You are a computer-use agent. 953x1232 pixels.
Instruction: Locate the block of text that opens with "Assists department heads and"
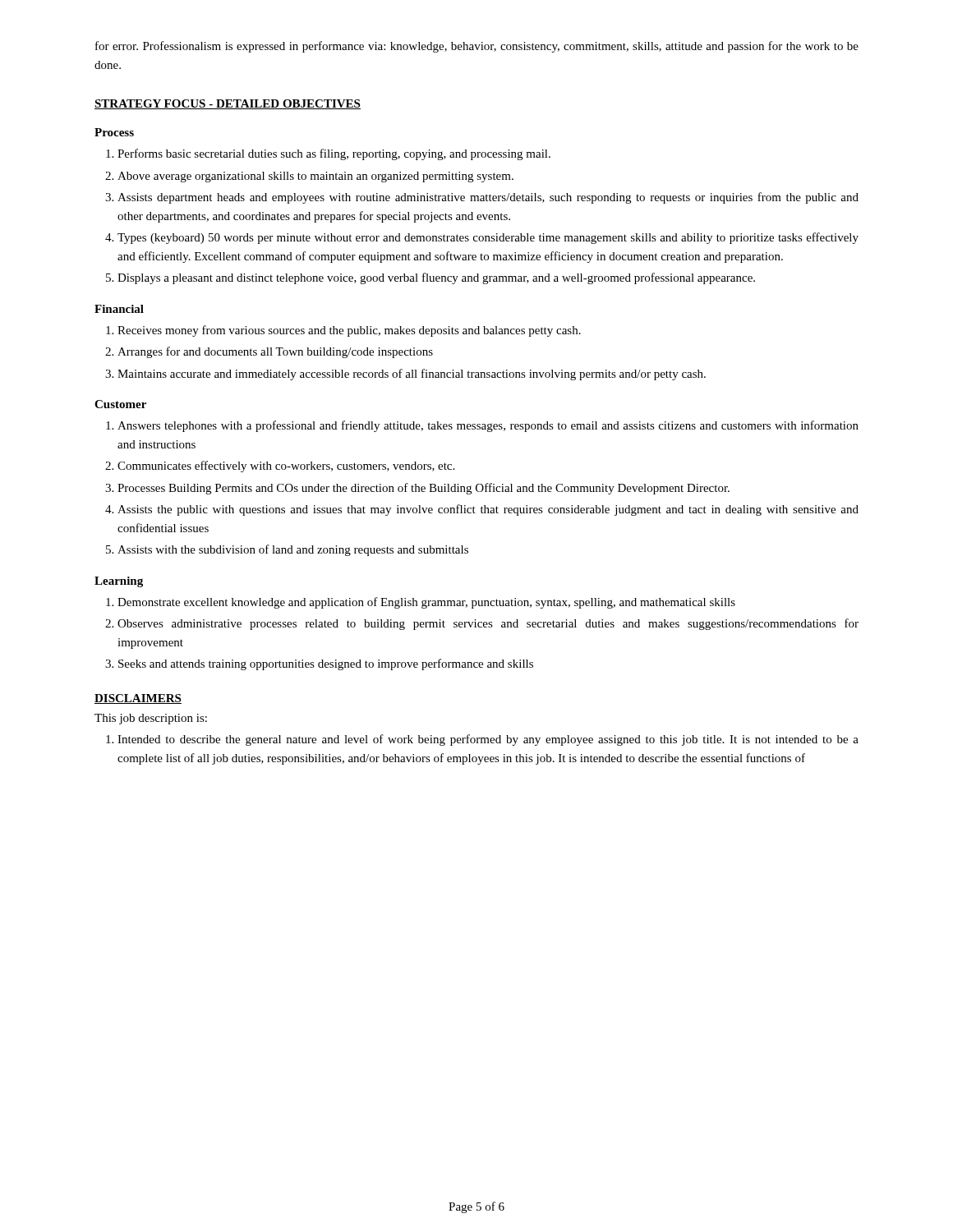pyautogui.click(x=488, y=207)
